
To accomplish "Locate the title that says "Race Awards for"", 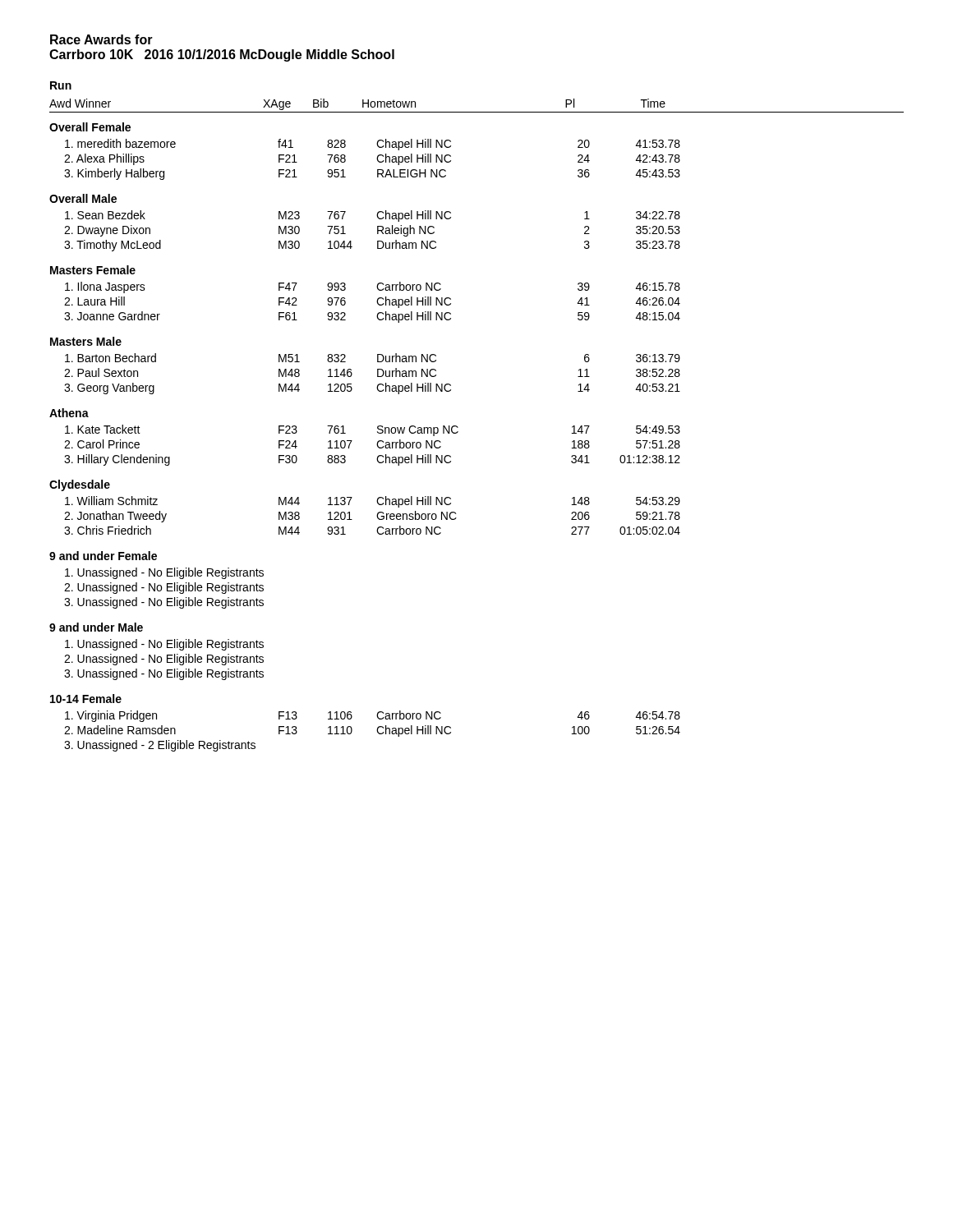I will [101, 39].
